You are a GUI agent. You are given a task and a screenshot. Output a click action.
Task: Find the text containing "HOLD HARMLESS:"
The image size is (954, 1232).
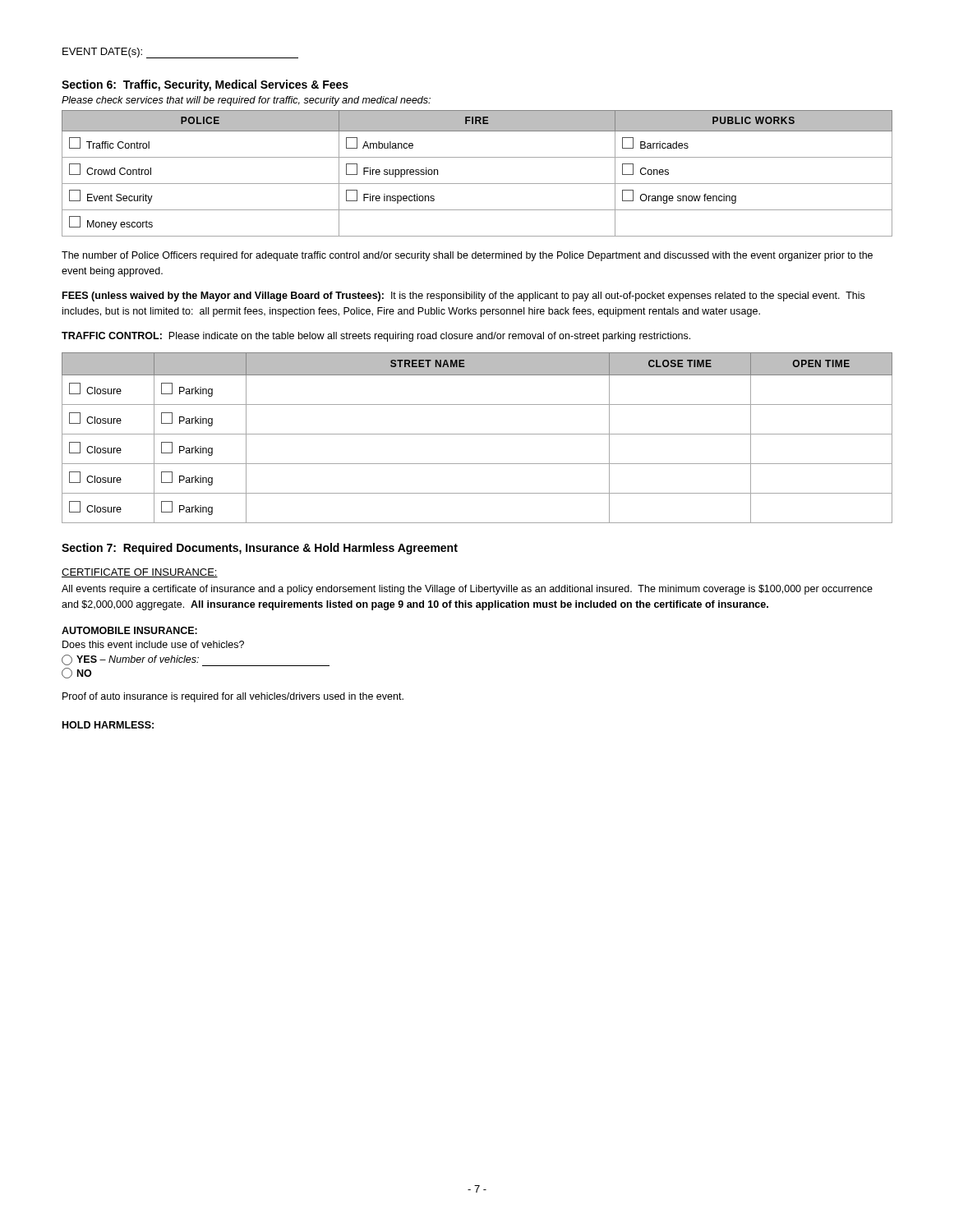(108, 725)
